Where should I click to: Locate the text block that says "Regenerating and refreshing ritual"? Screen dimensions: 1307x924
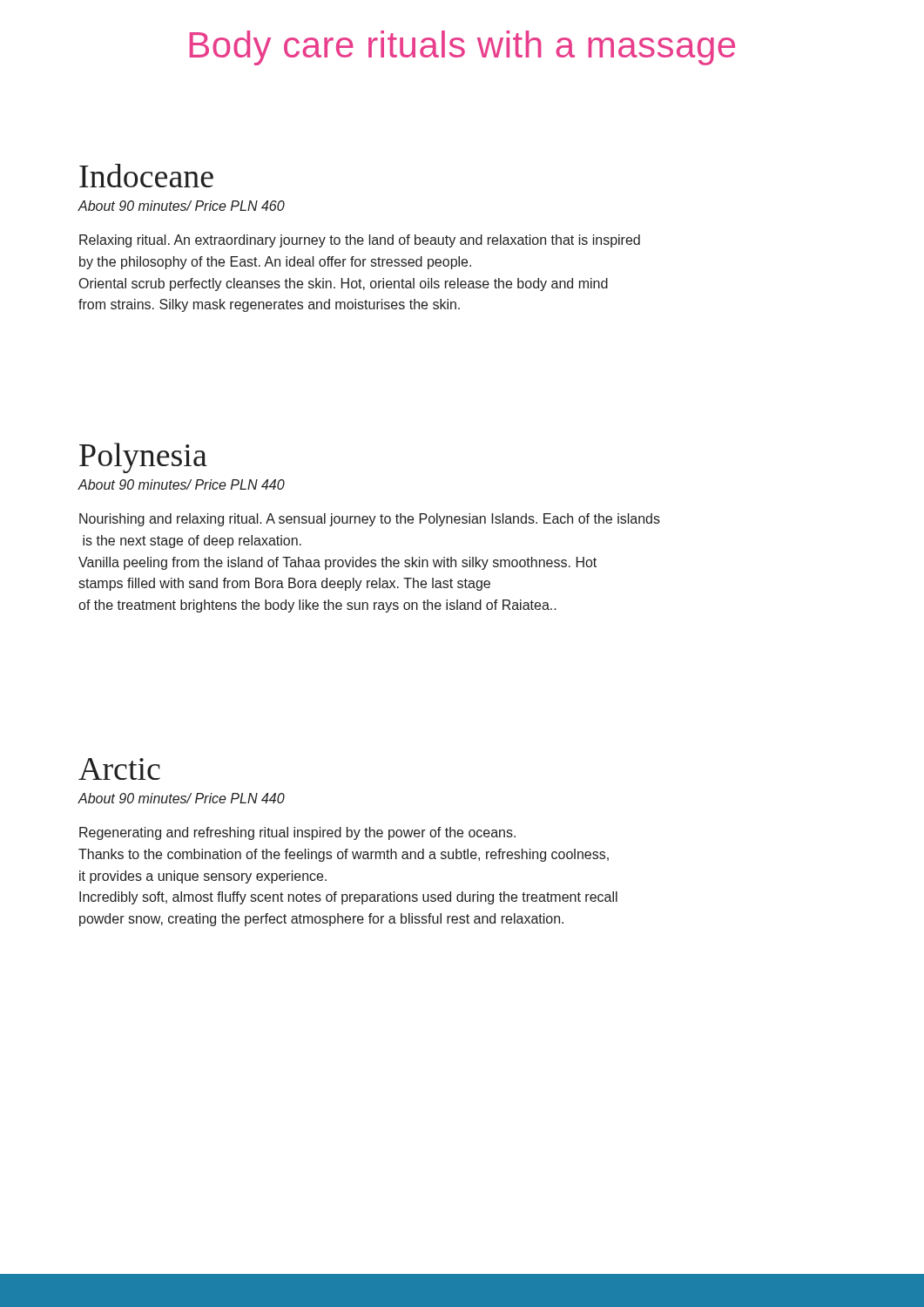pos(297,833)
